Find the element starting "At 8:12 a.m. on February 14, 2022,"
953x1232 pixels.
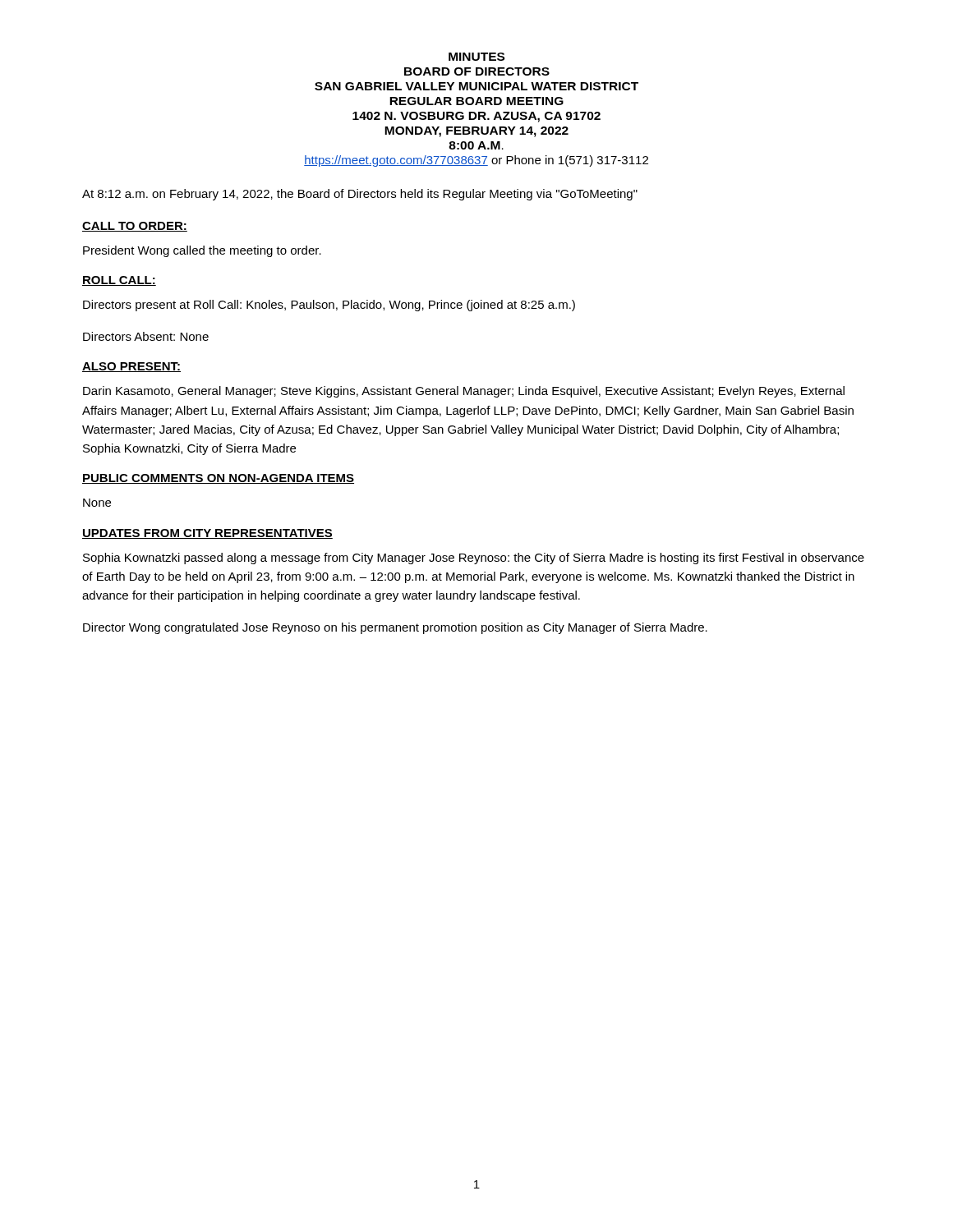[x=360, y=193]
